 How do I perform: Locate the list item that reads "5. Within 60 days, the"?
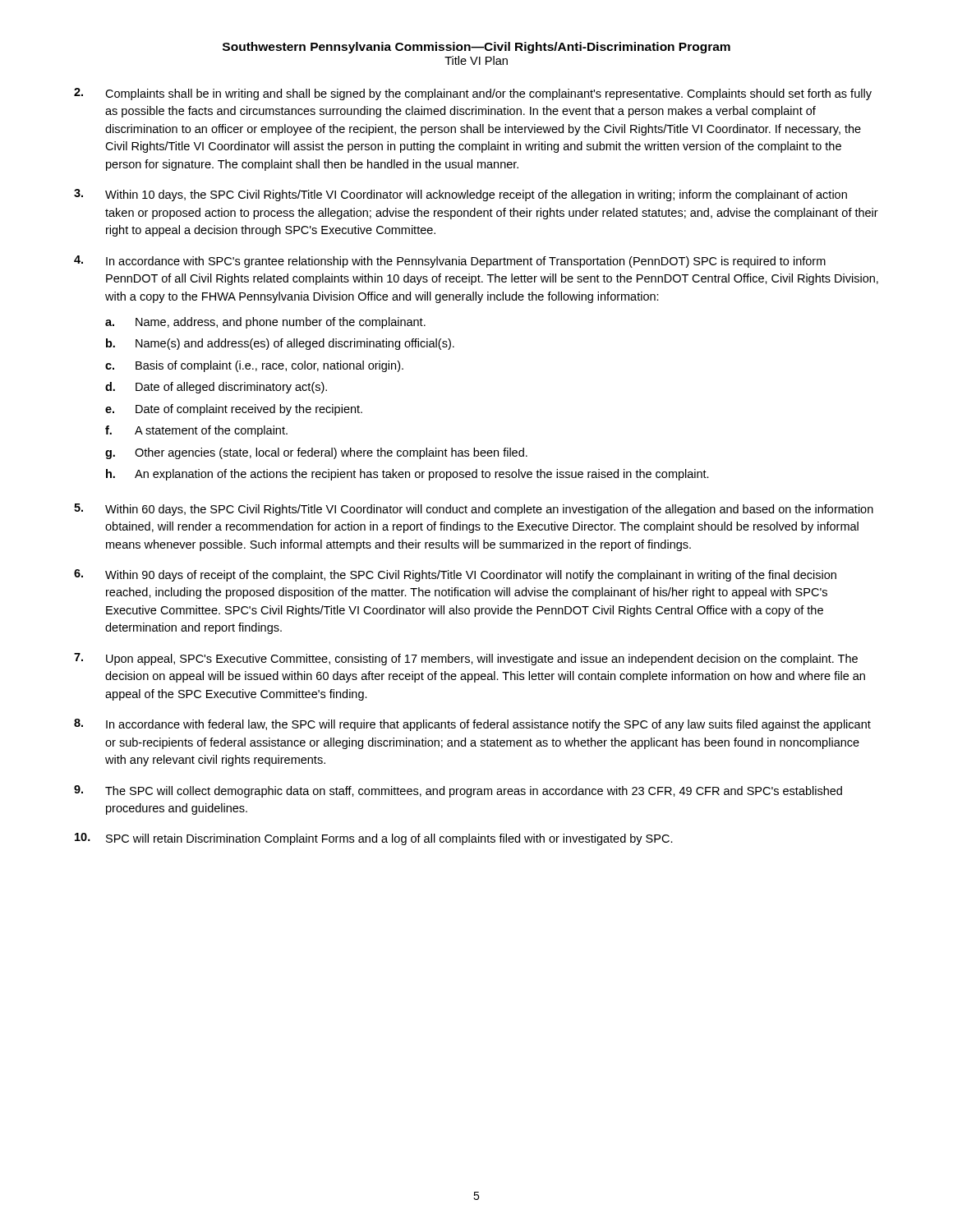coord(476,527)
